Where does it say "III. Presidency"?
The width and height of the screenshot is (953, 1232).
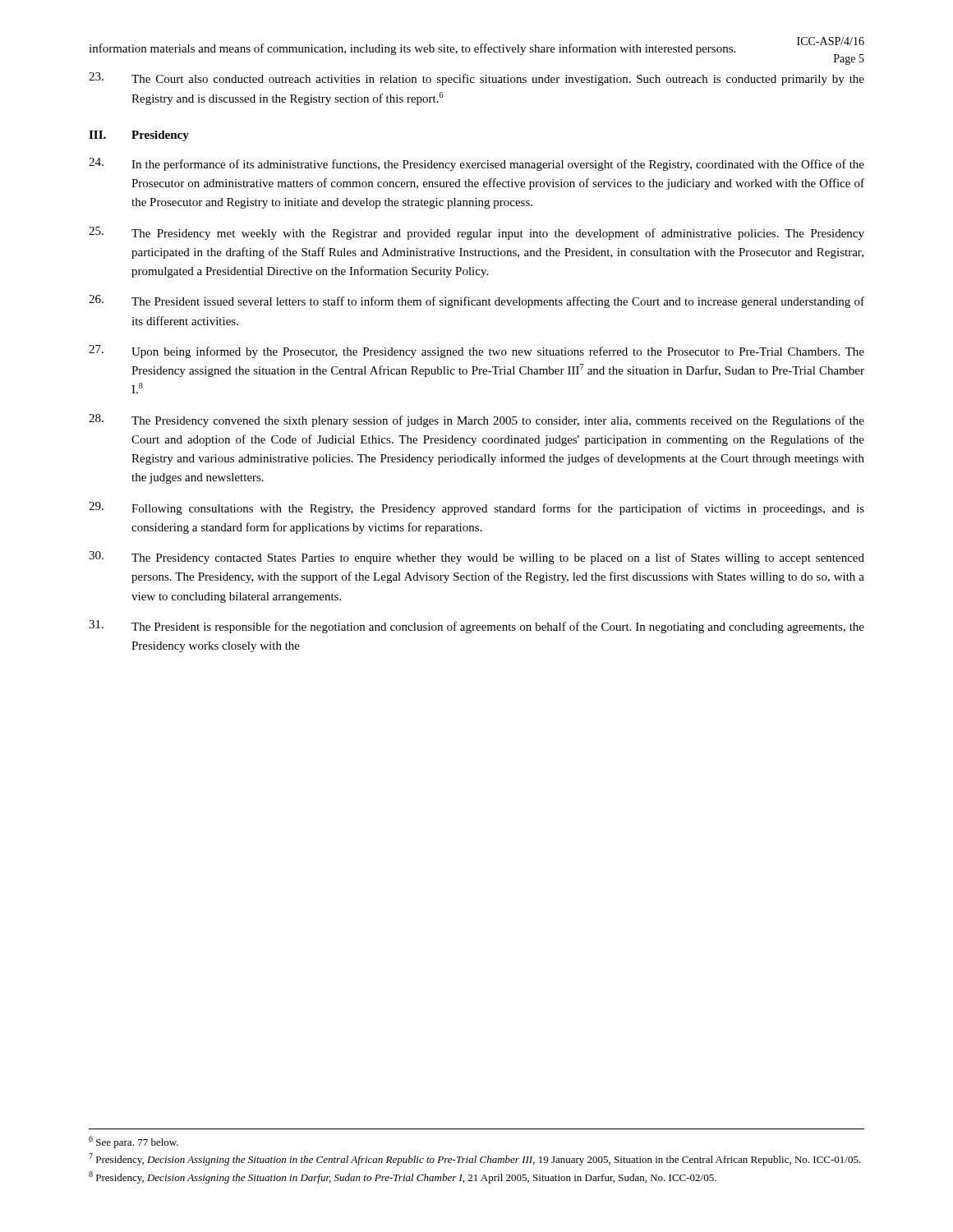point(139,135)
